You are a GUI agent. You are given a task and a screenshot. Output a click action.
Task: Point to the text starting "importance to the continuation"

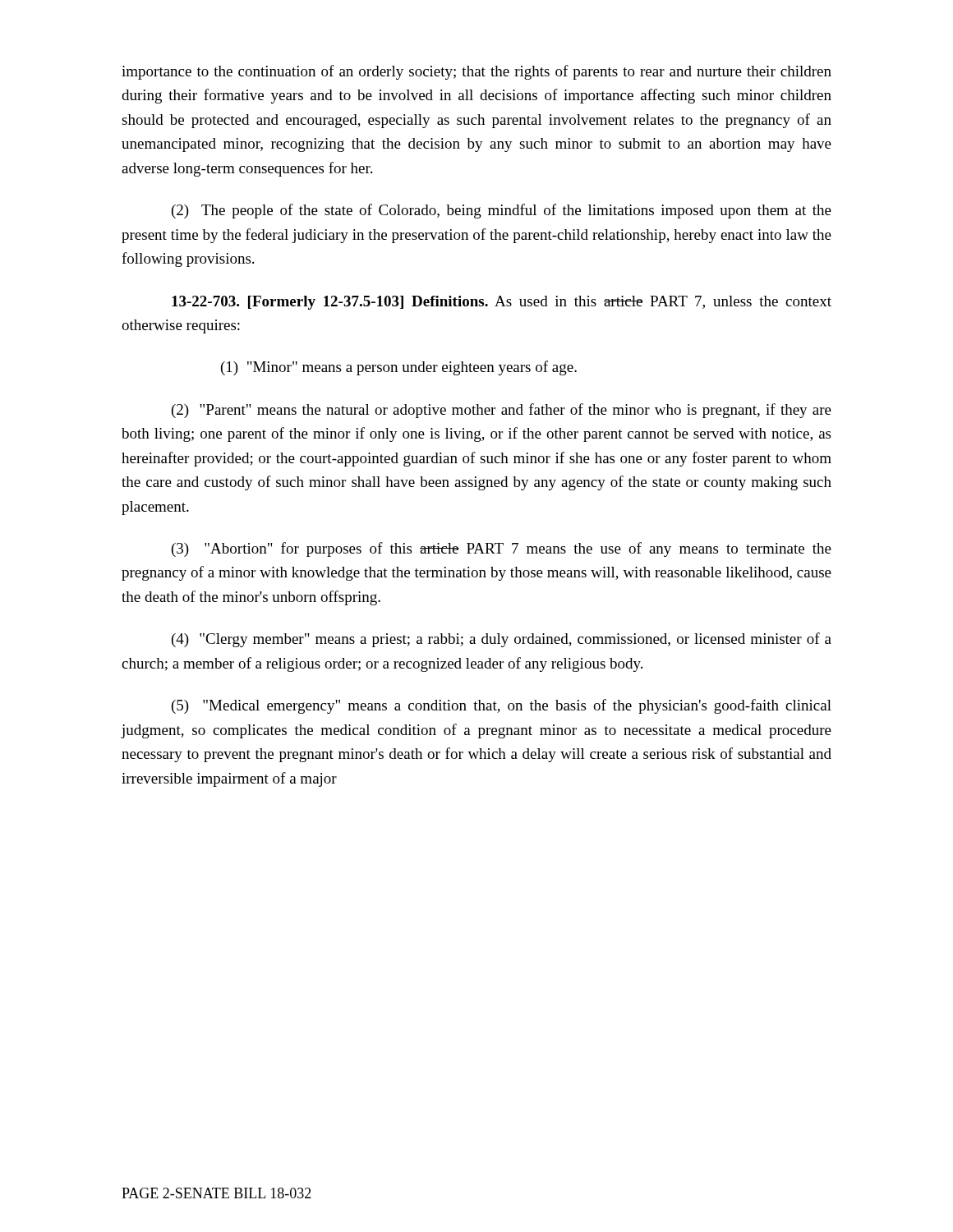click(476, 119)
